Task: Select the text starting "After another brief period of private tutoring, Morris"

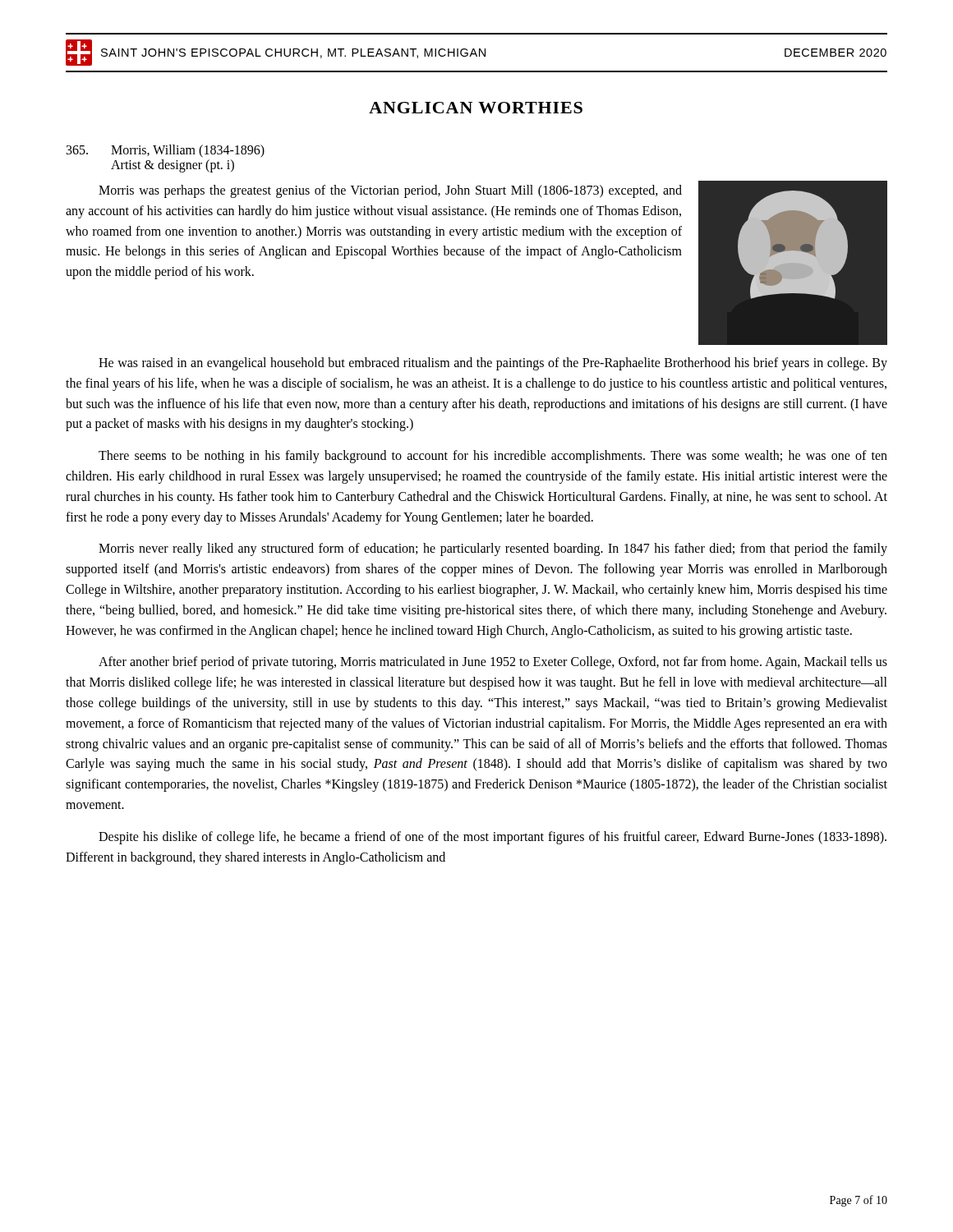Action: 476,733
